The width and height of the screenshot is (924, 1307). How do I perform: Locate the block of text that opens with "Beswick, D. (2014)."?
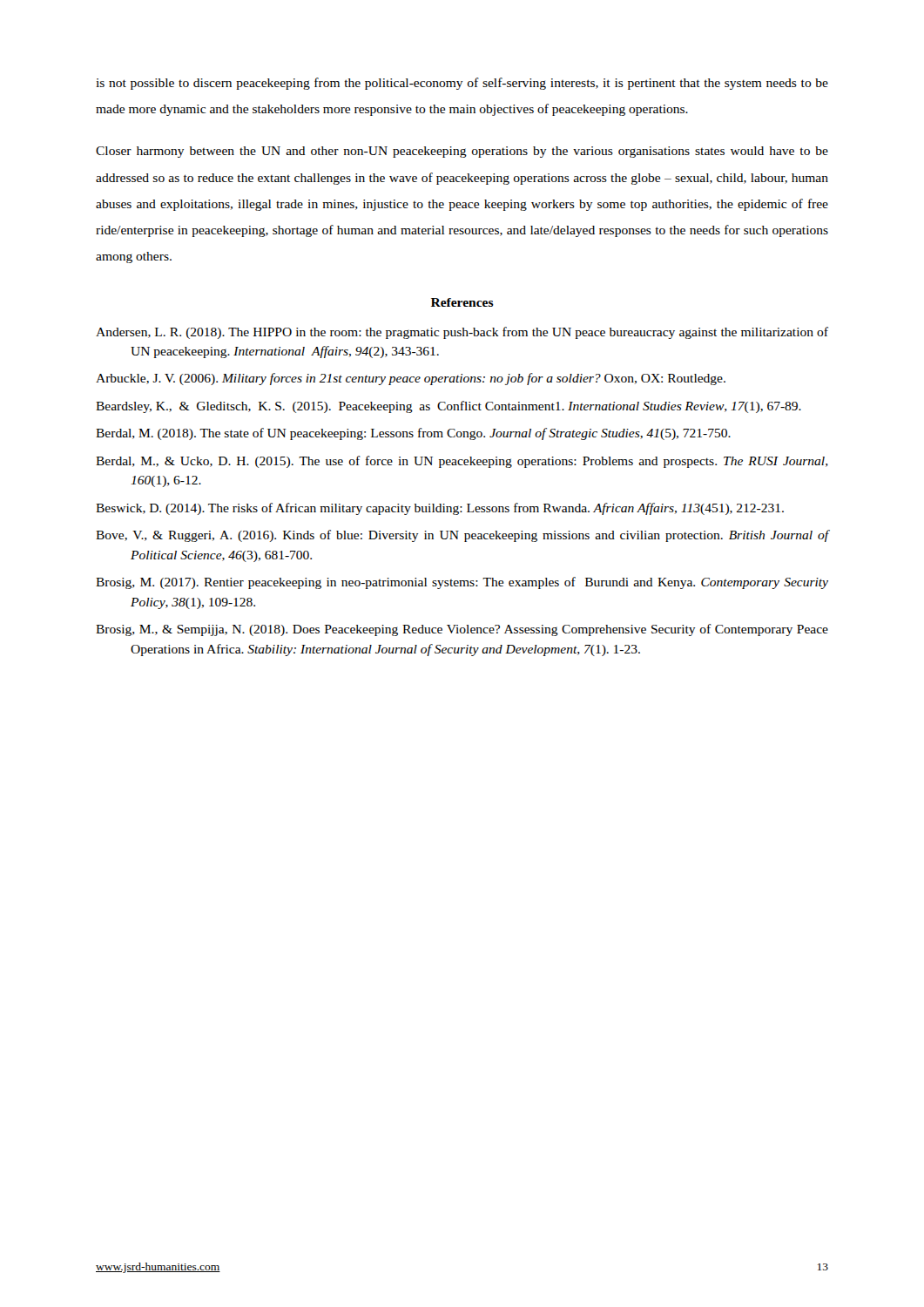pyautogui.click(x=440, y=507)
